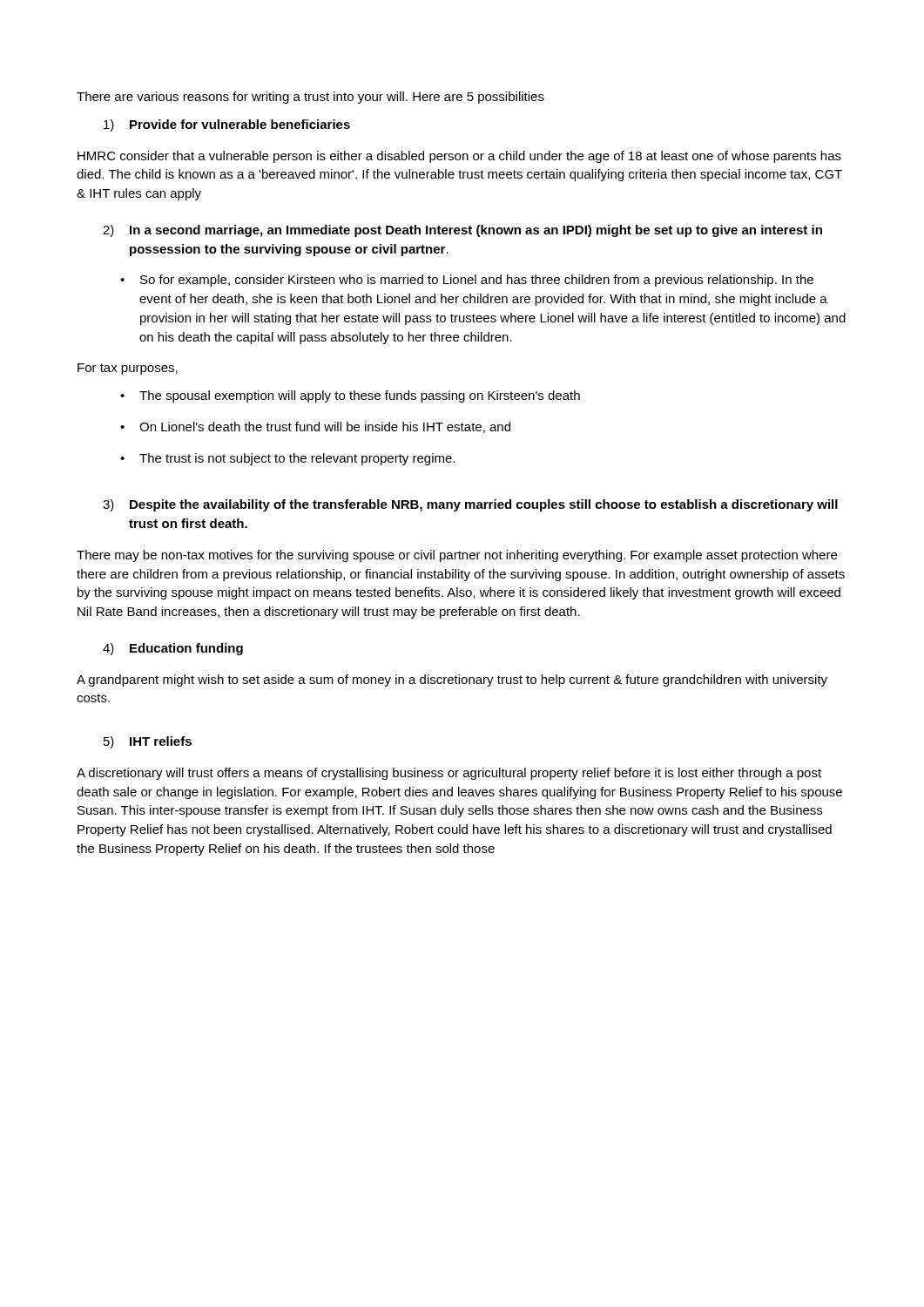Point to the text block starting "4) Education funding"
This screenshot has height=1307, width=924.
(173, 649)
